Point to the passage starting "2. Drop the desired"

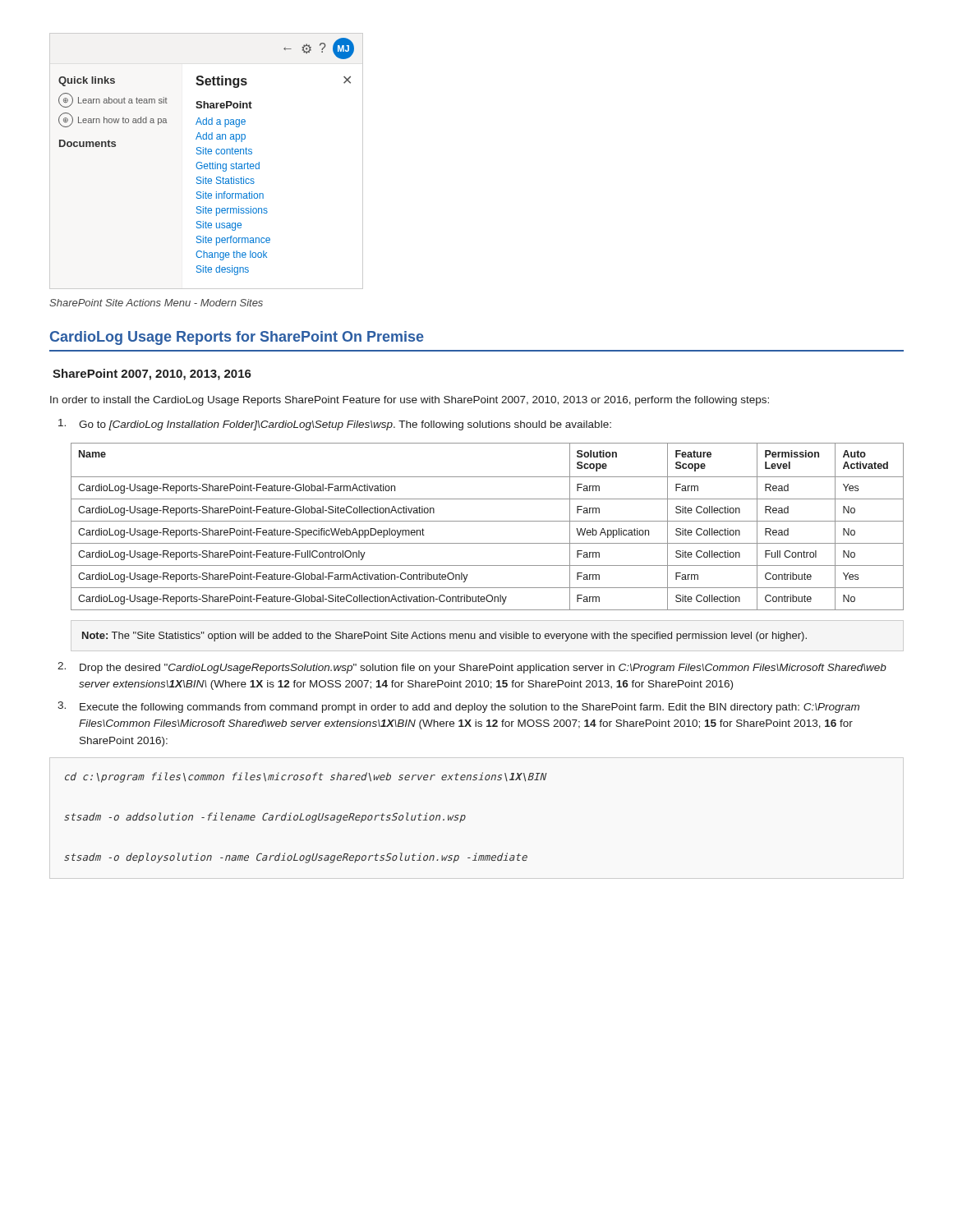point(481,676)
